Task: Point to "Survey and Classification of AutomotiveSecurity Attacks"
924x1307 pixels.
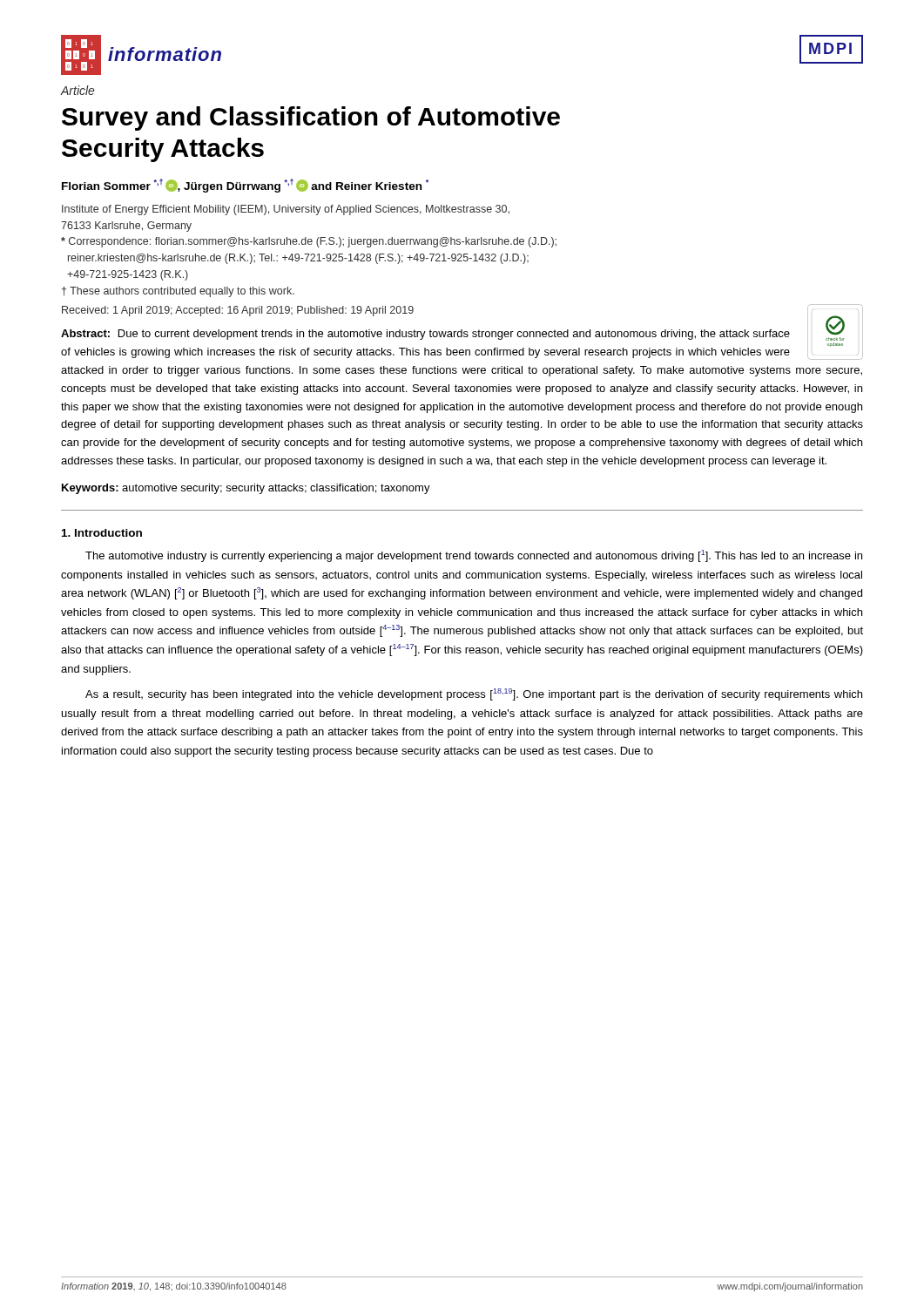Action: pyautogui.click(x=311, y=132)
